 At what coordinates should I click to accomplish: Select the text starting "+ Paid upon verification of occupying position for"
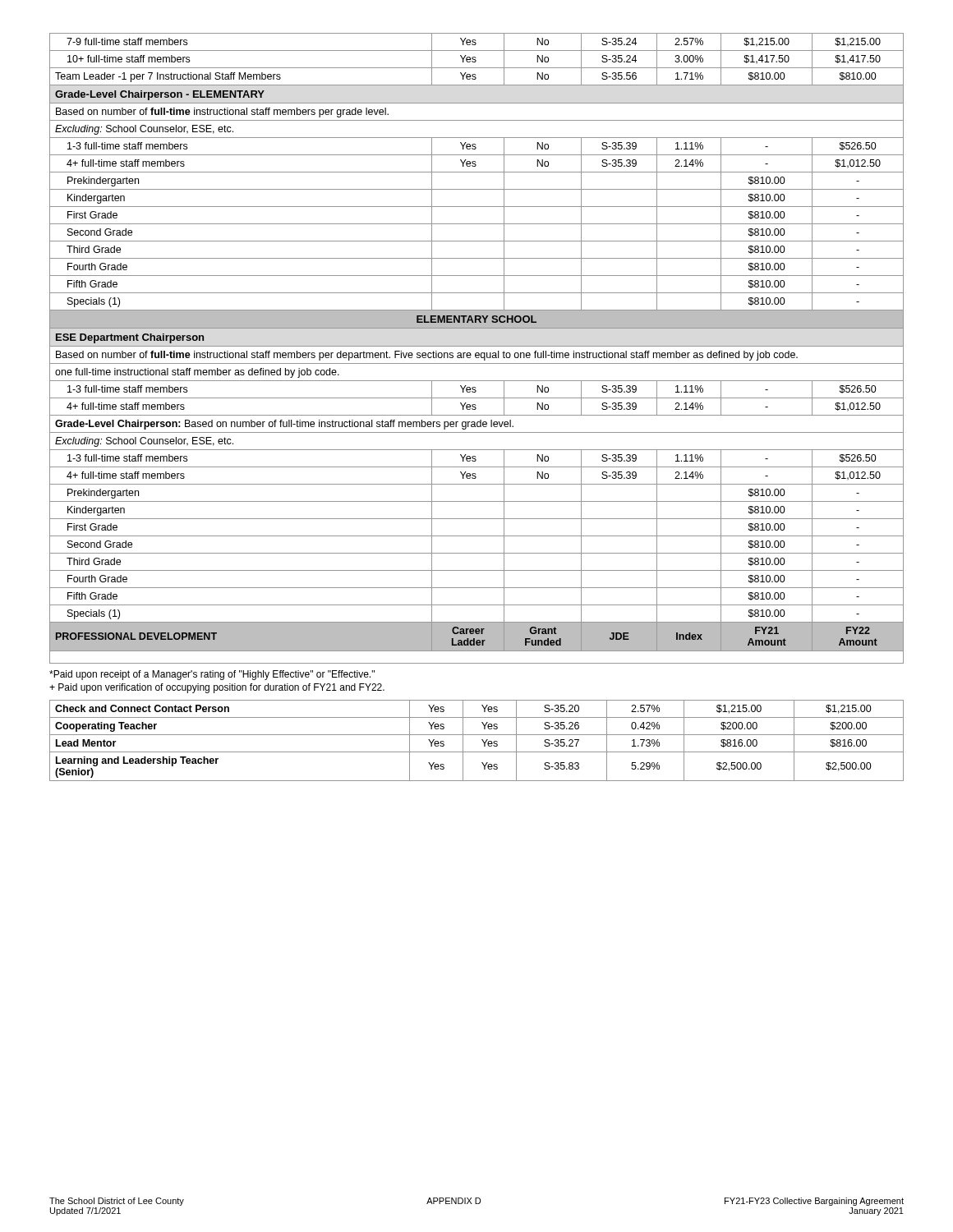217,687
